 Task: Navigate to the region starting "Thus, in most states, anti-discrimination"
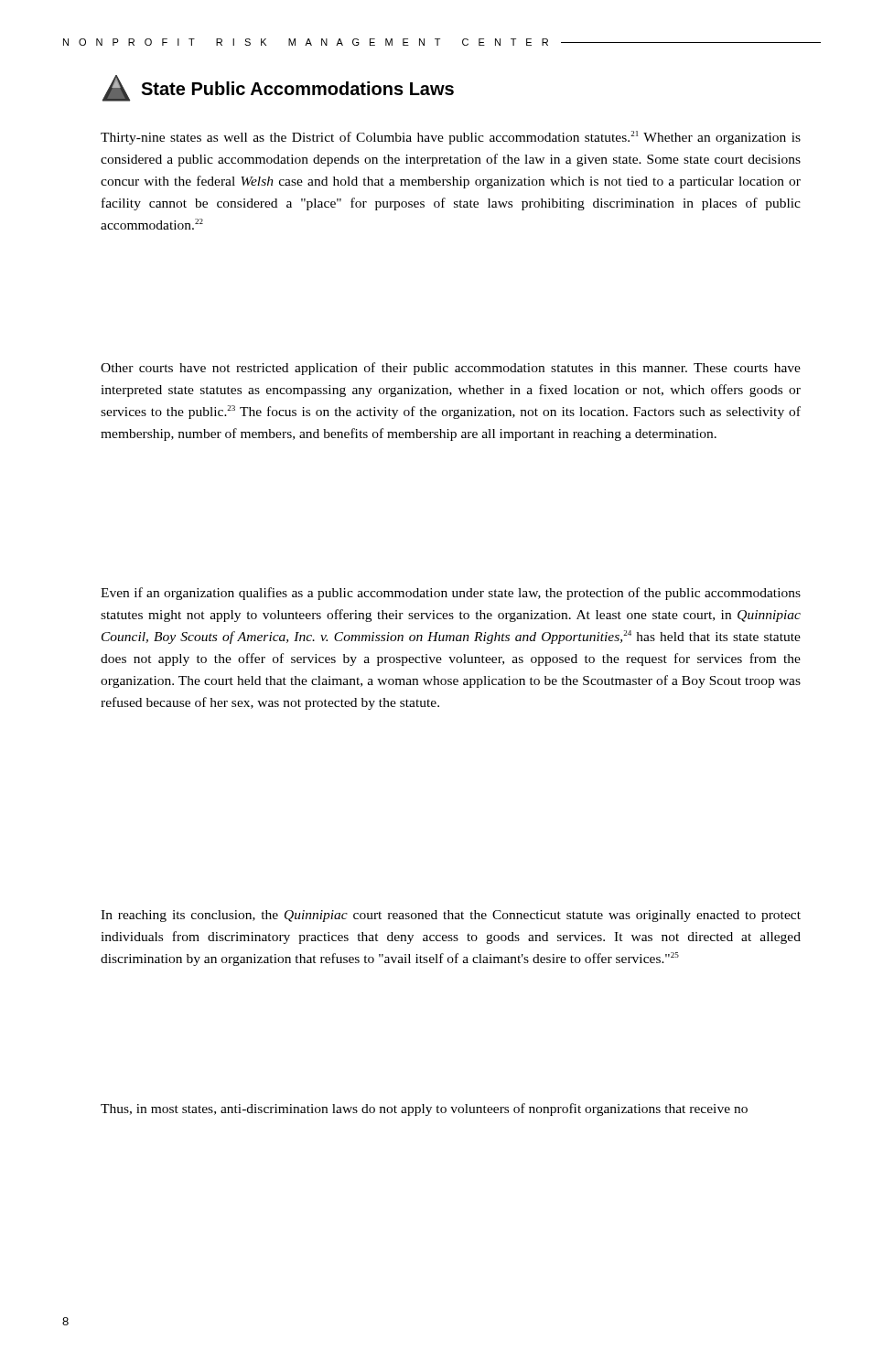pos(424,1108)
